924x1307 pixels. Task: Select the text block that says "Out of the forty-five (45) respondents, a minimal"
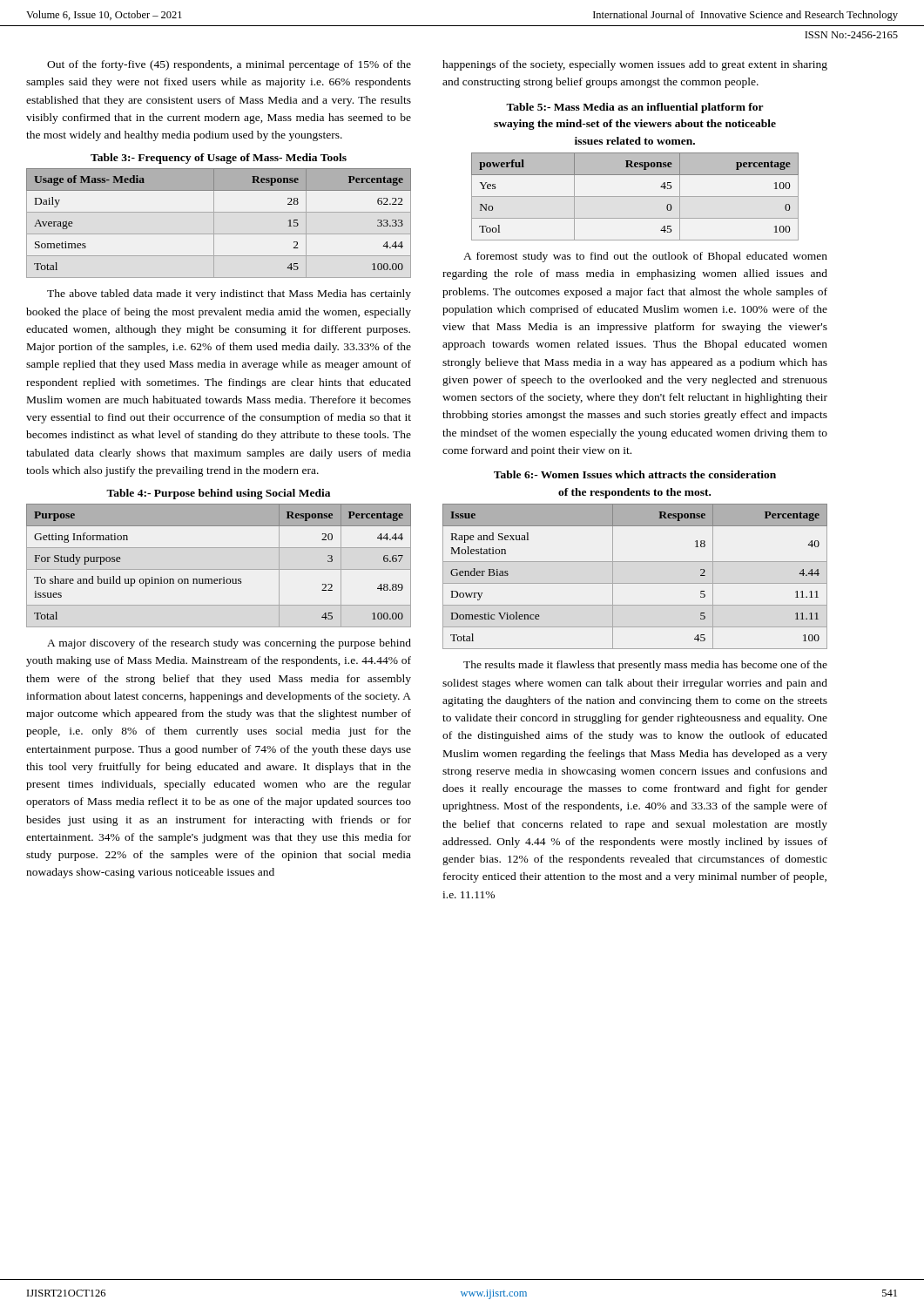click(x=219, y=100)
